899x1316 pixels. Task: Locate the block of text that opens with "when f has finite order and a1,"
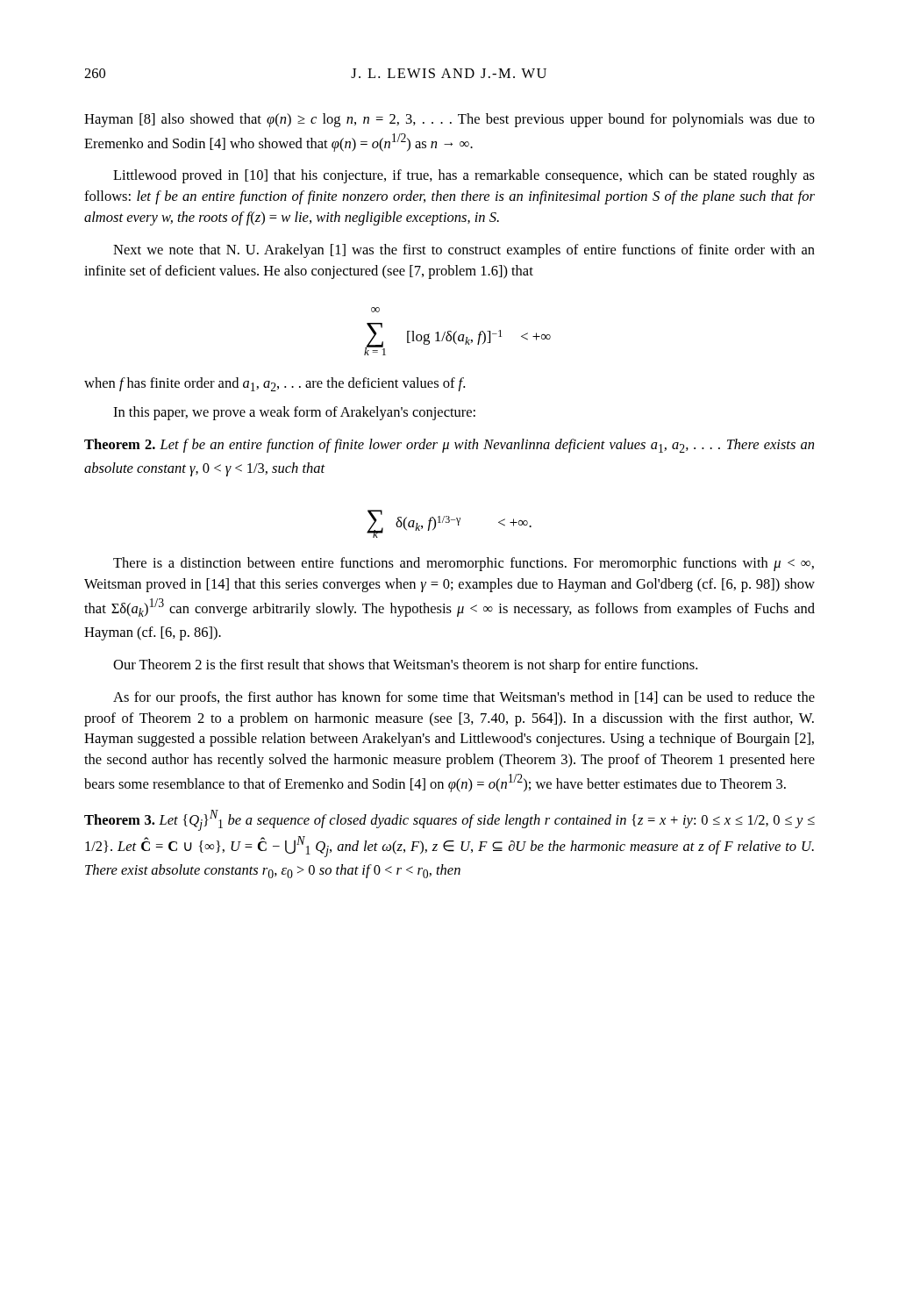pos(275,384)
